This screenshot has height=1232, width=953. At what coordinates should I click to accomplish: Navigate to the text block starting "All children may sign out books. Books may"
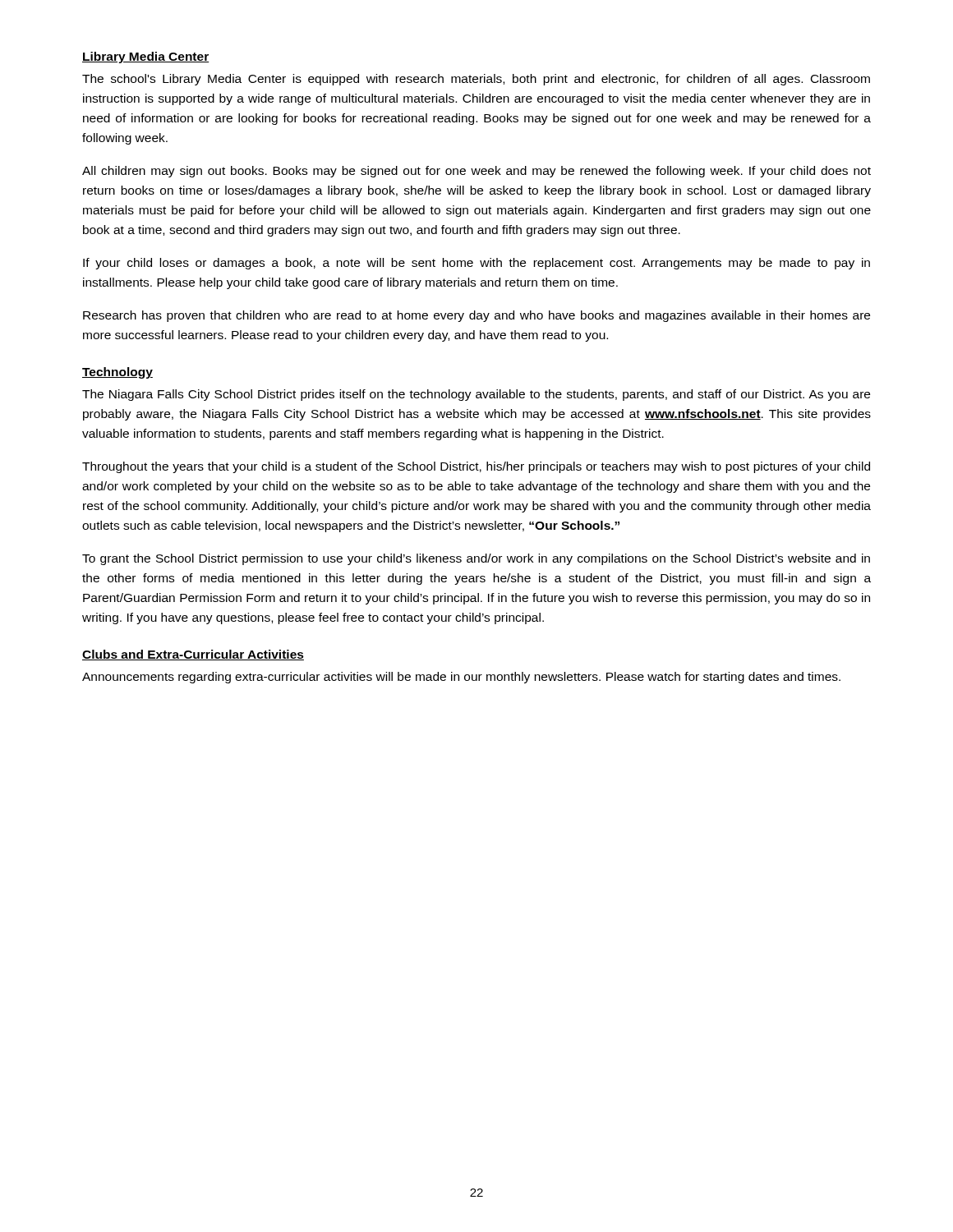point(476,200)
